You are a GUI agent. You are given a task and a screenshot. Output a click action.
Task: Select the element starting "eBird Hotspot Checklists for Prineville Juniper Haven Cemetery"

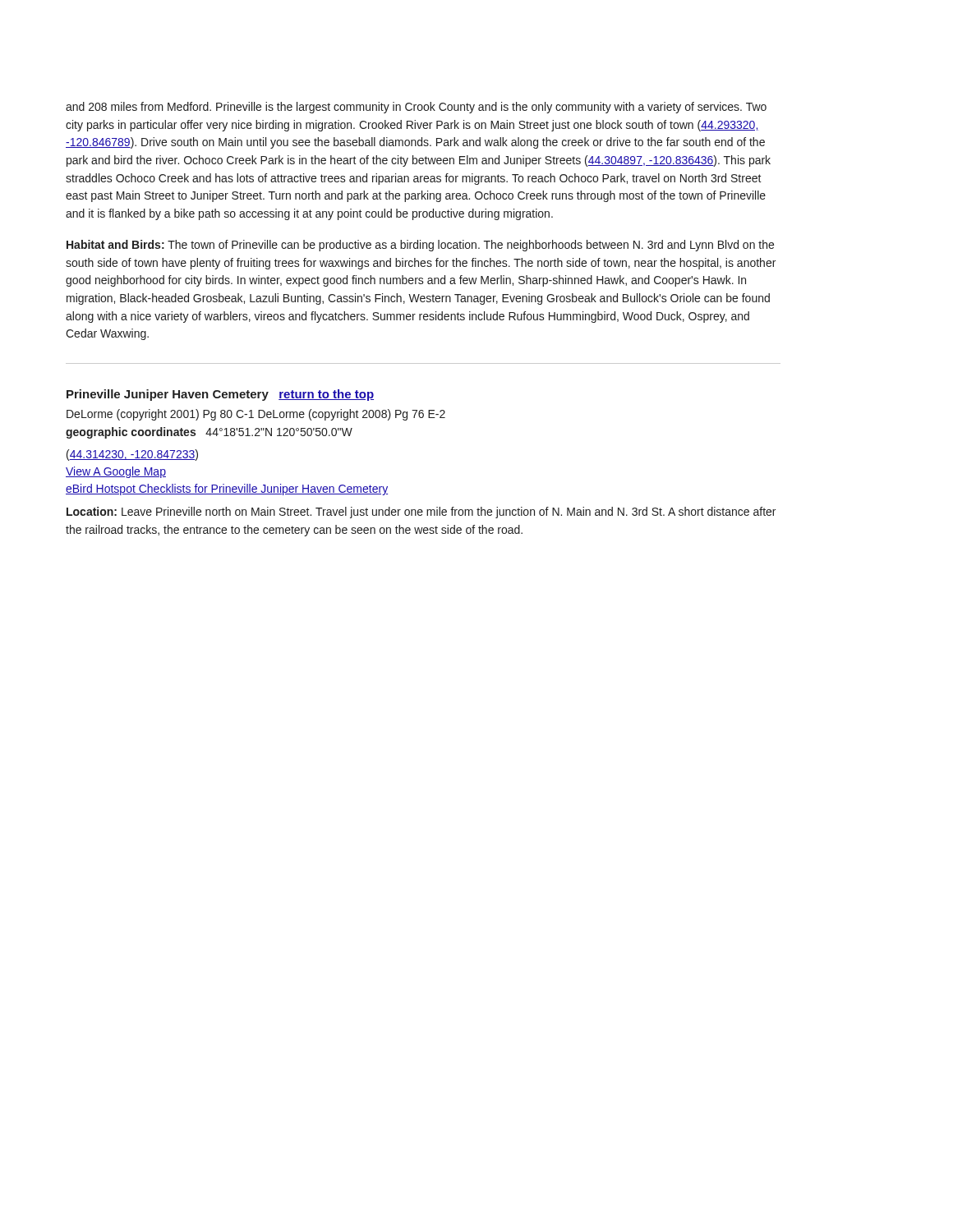click(227, 489)
